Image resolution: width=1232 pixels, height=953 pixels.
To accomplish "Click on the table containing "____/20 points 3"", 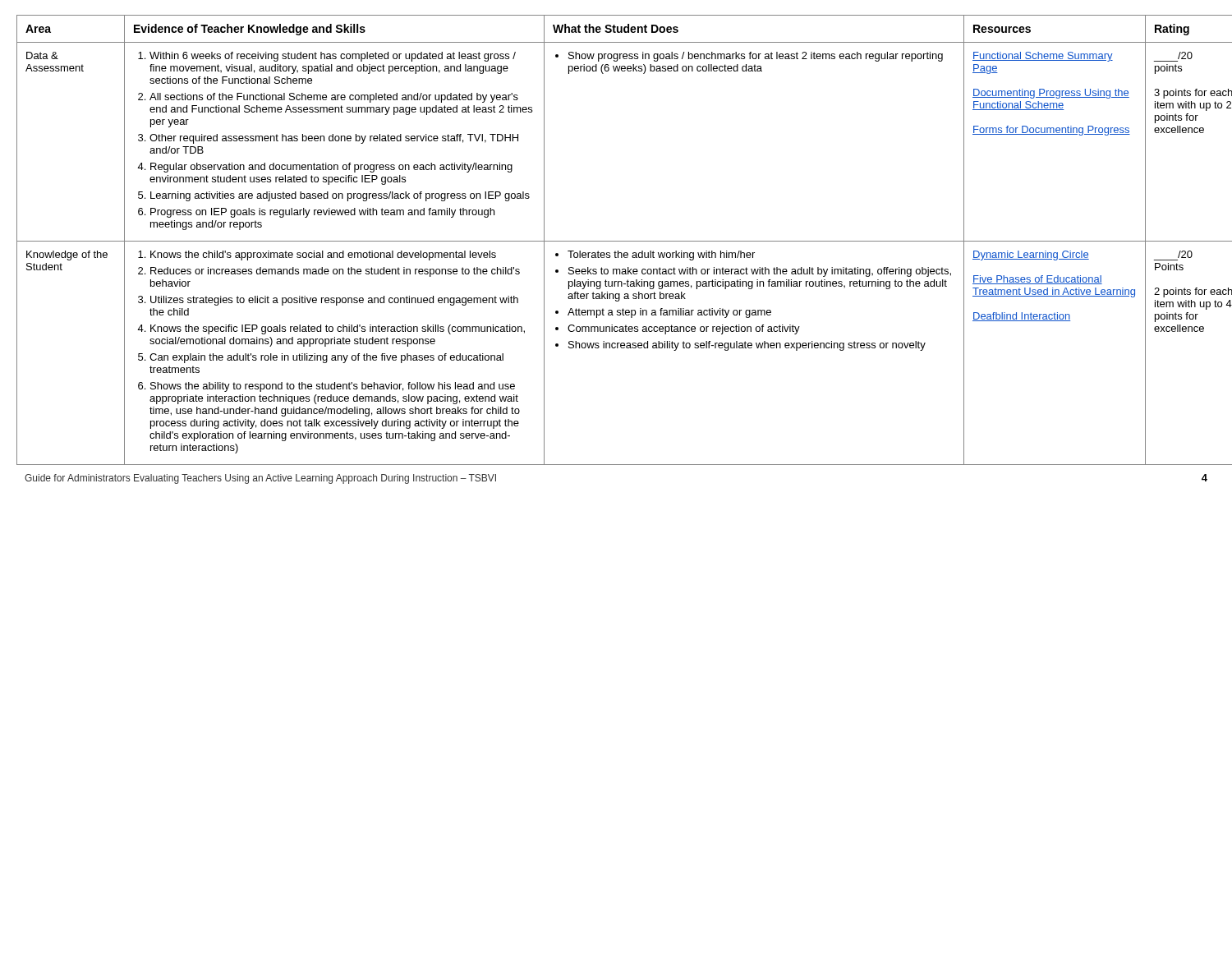I will point(616,240).
